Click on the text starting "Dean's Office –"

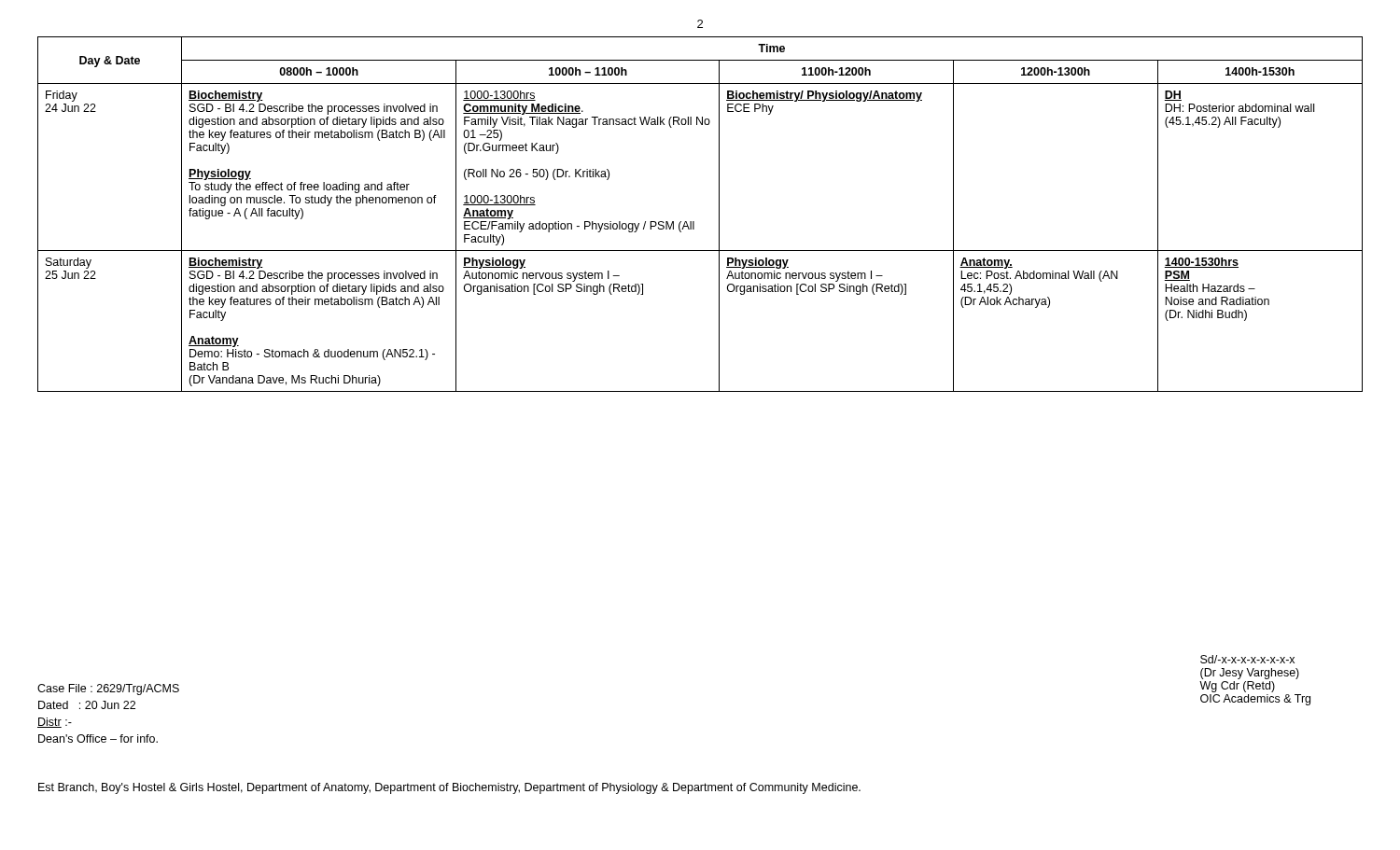tap(98, 739)
